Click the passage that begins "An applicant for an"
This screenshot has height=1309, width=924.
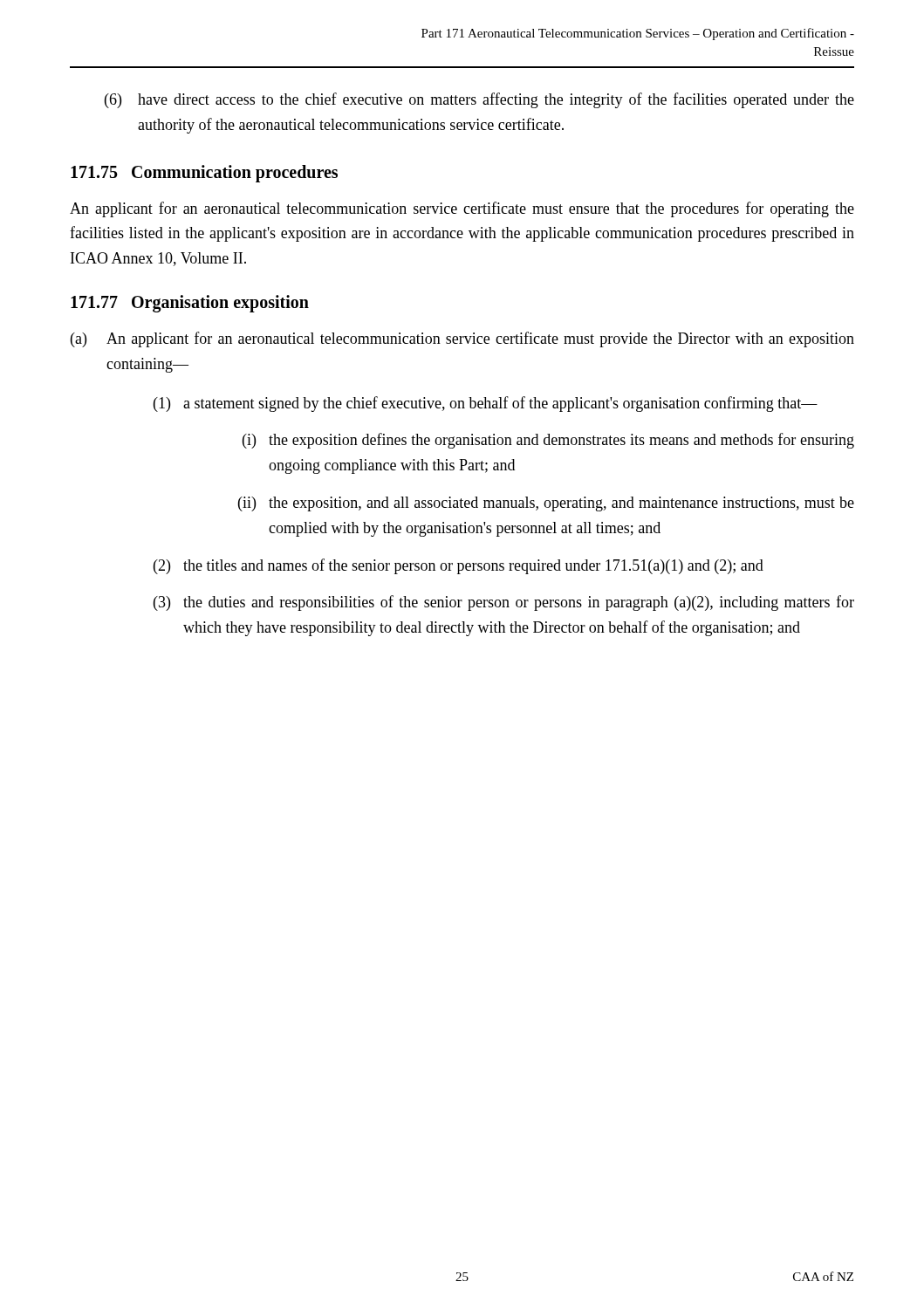[462, 233]
